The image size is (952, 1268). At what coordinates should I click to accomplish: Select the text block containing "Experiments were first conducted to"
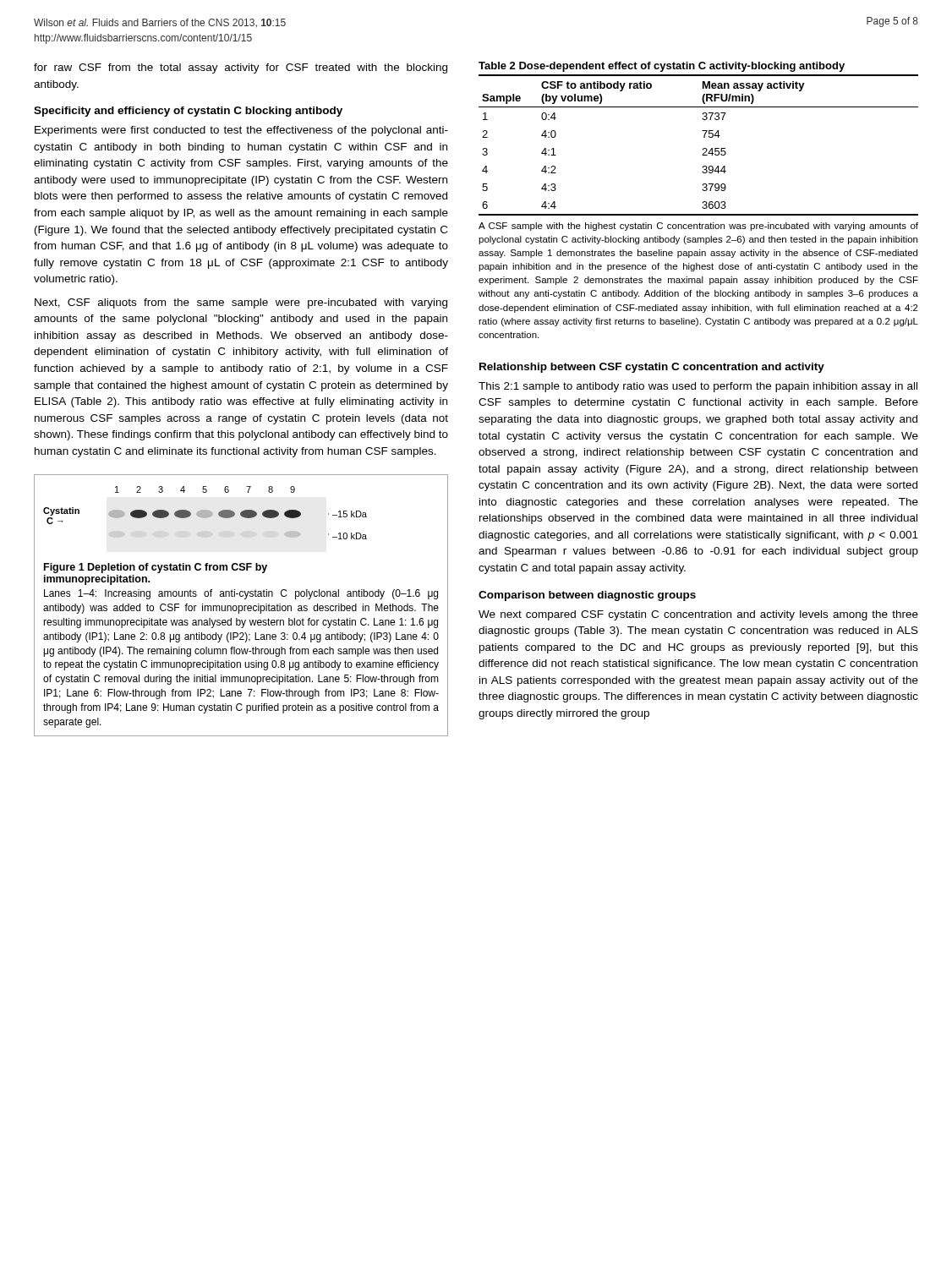(241, 204)
